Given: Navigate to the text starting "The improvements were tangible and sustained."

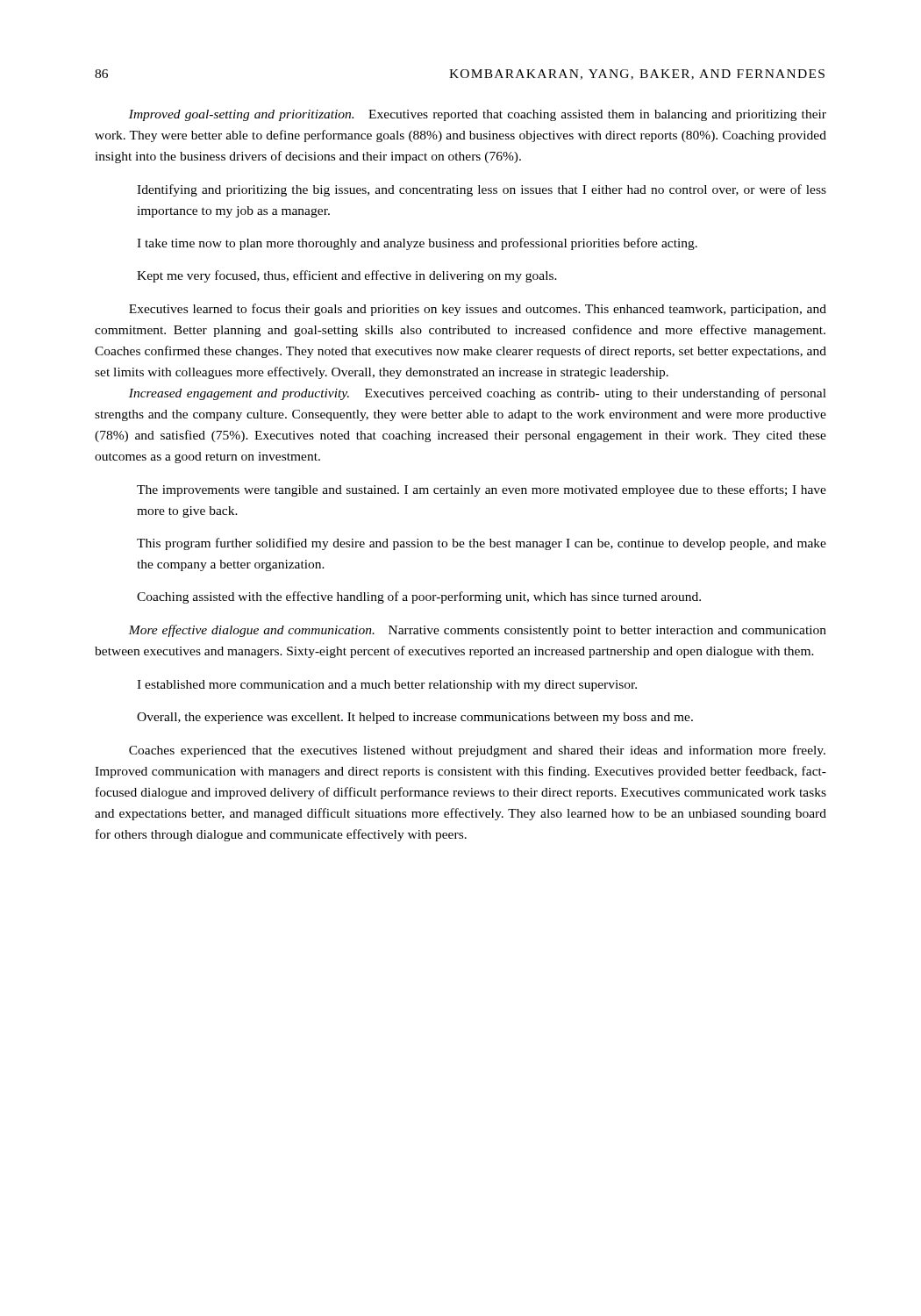Looking at the screenshot, I should click(x=482, y=500).
